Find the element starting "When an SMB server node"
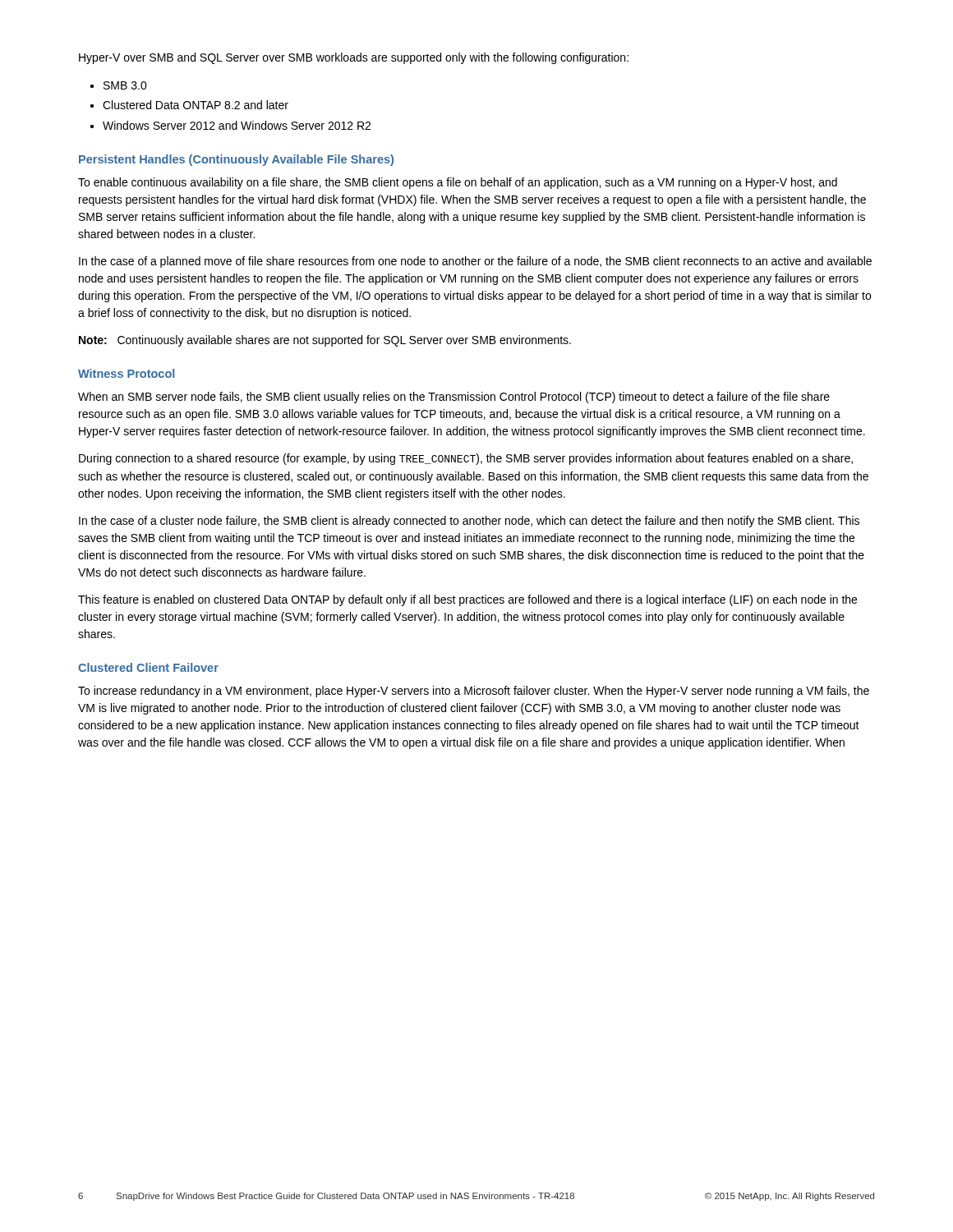The width and height of the screenshot is (953, 1232). pyautogui.click(x=476, y=414)
